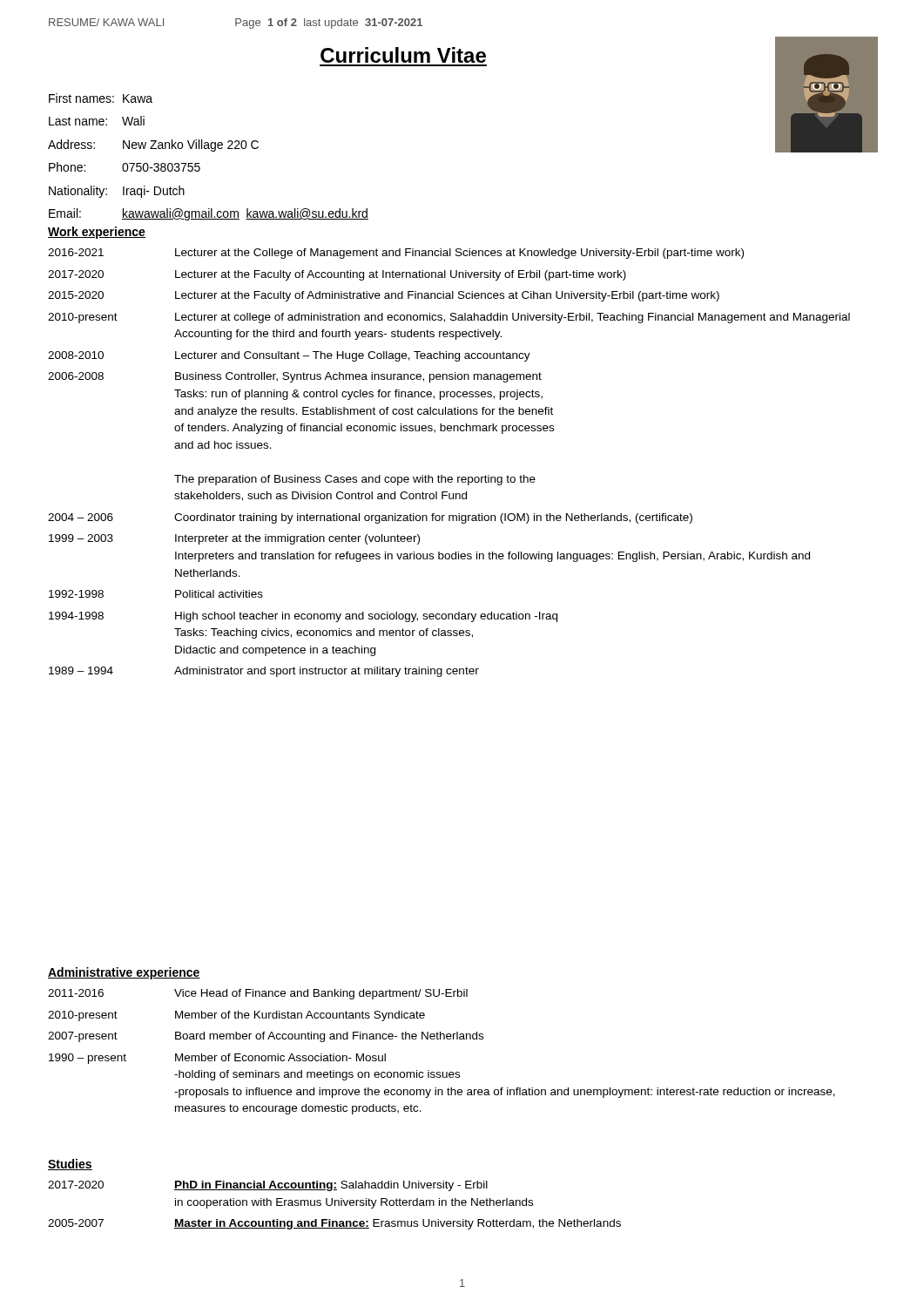924x1307 pixels.
Task: Select the list item with the text "2004 – 2006 Coordinator training by"
Action: [x=370, y=517]
